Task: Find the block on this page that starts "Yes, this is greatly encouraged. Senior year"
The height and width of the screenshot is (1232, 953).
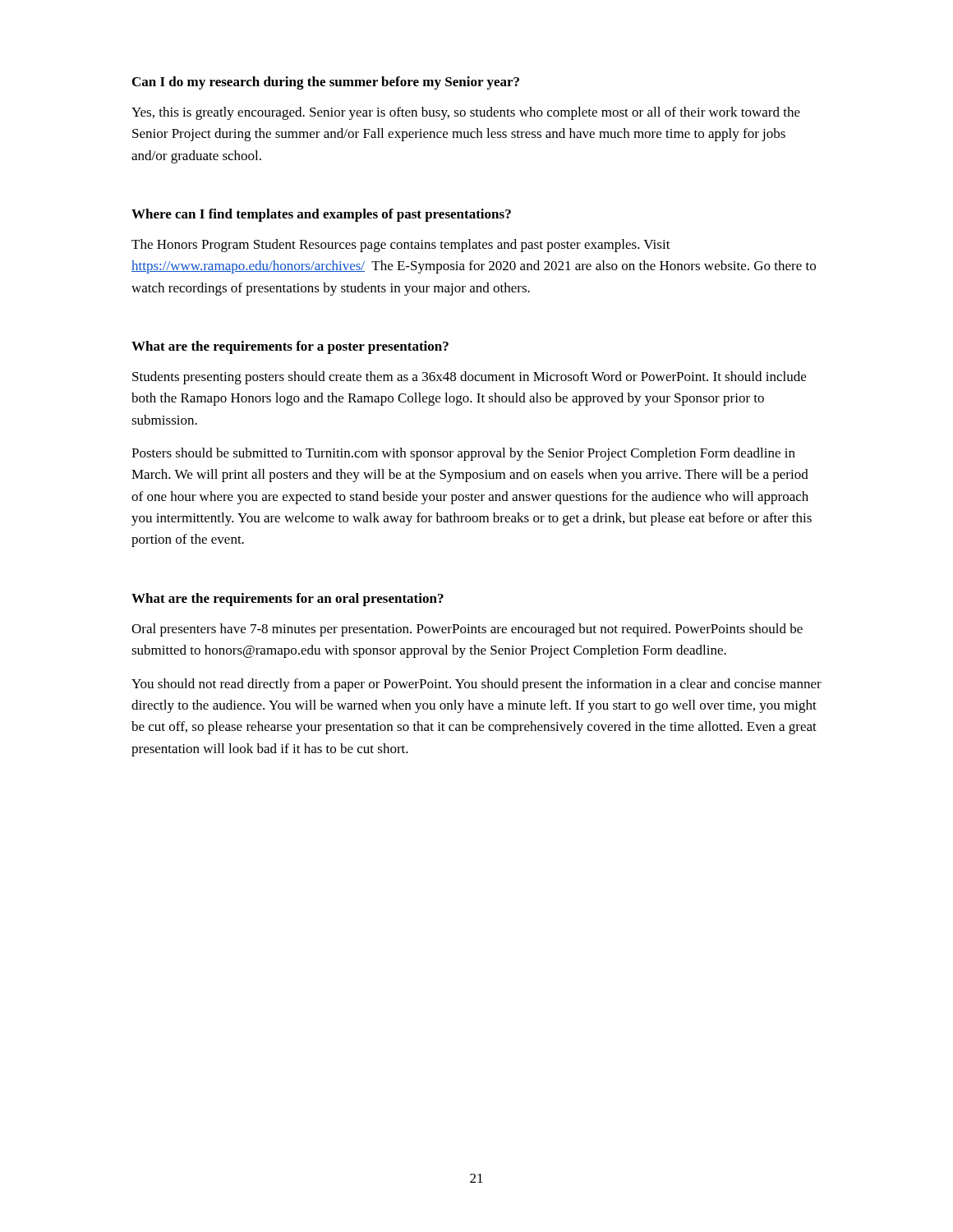Action: (466, 134)
